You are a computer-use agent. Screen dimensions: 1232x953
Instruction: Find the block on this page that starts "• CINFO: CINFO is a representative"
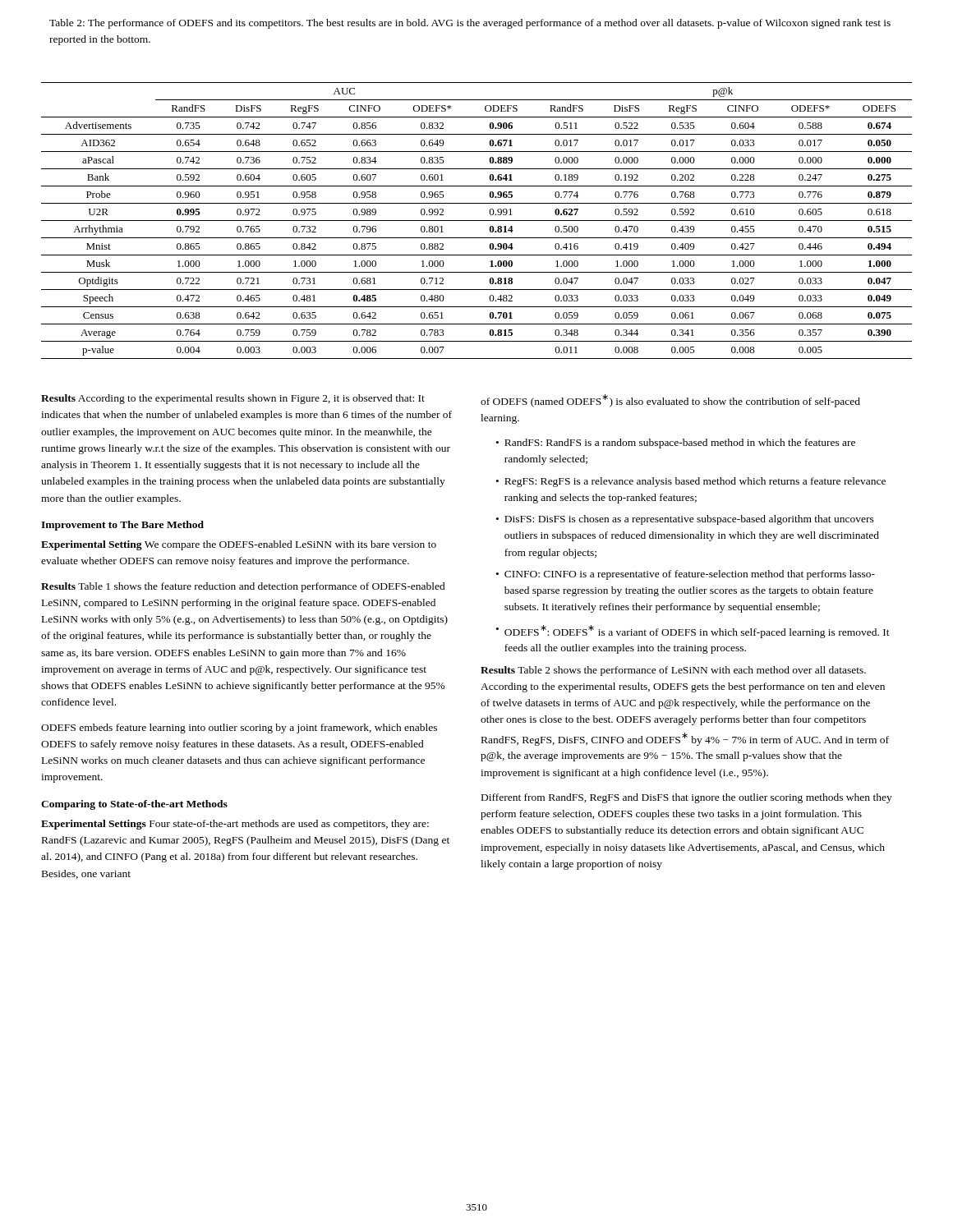click(x=695, y=591)
